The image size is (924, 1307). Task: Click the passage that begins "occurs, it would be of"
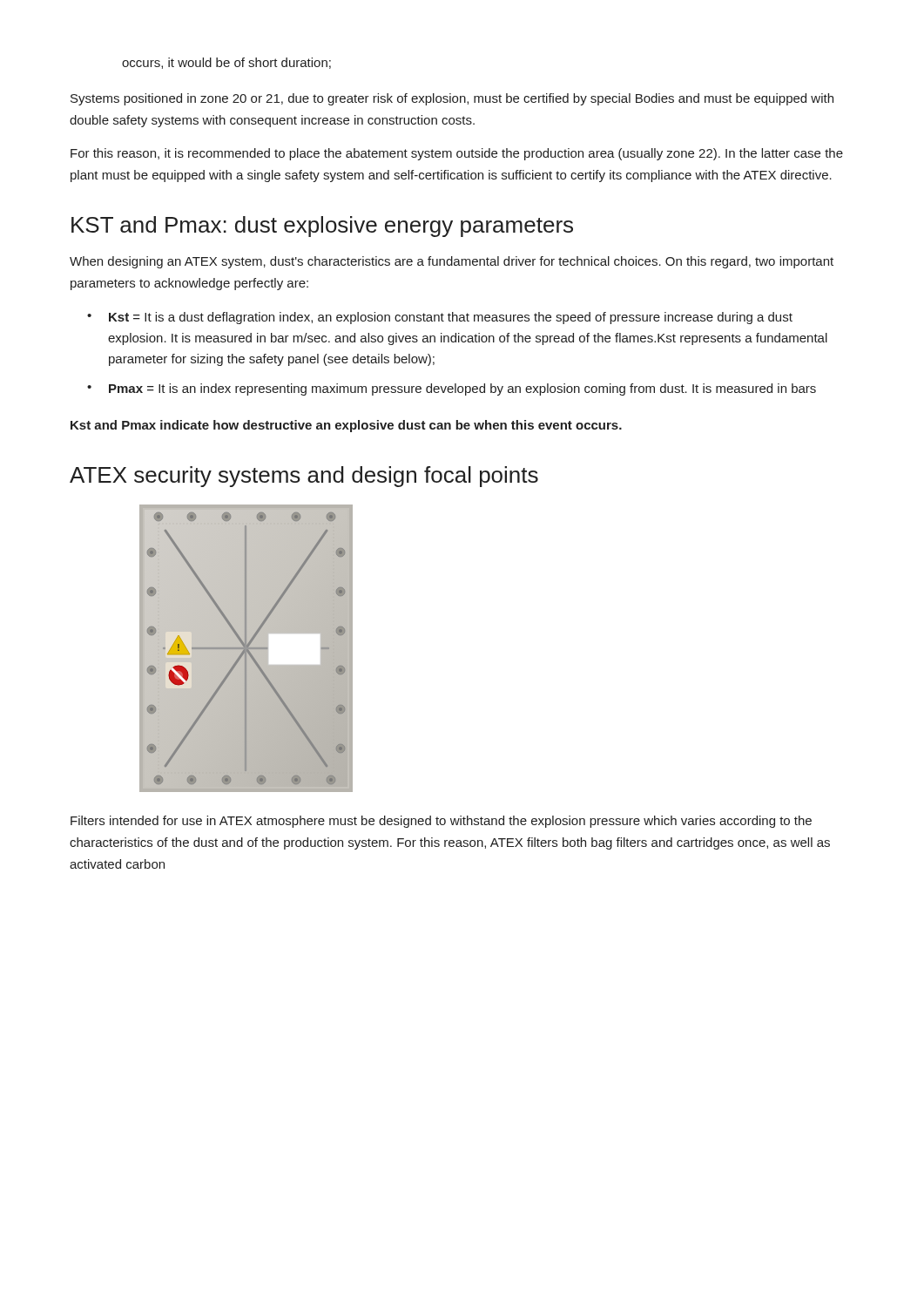point(227,62)
